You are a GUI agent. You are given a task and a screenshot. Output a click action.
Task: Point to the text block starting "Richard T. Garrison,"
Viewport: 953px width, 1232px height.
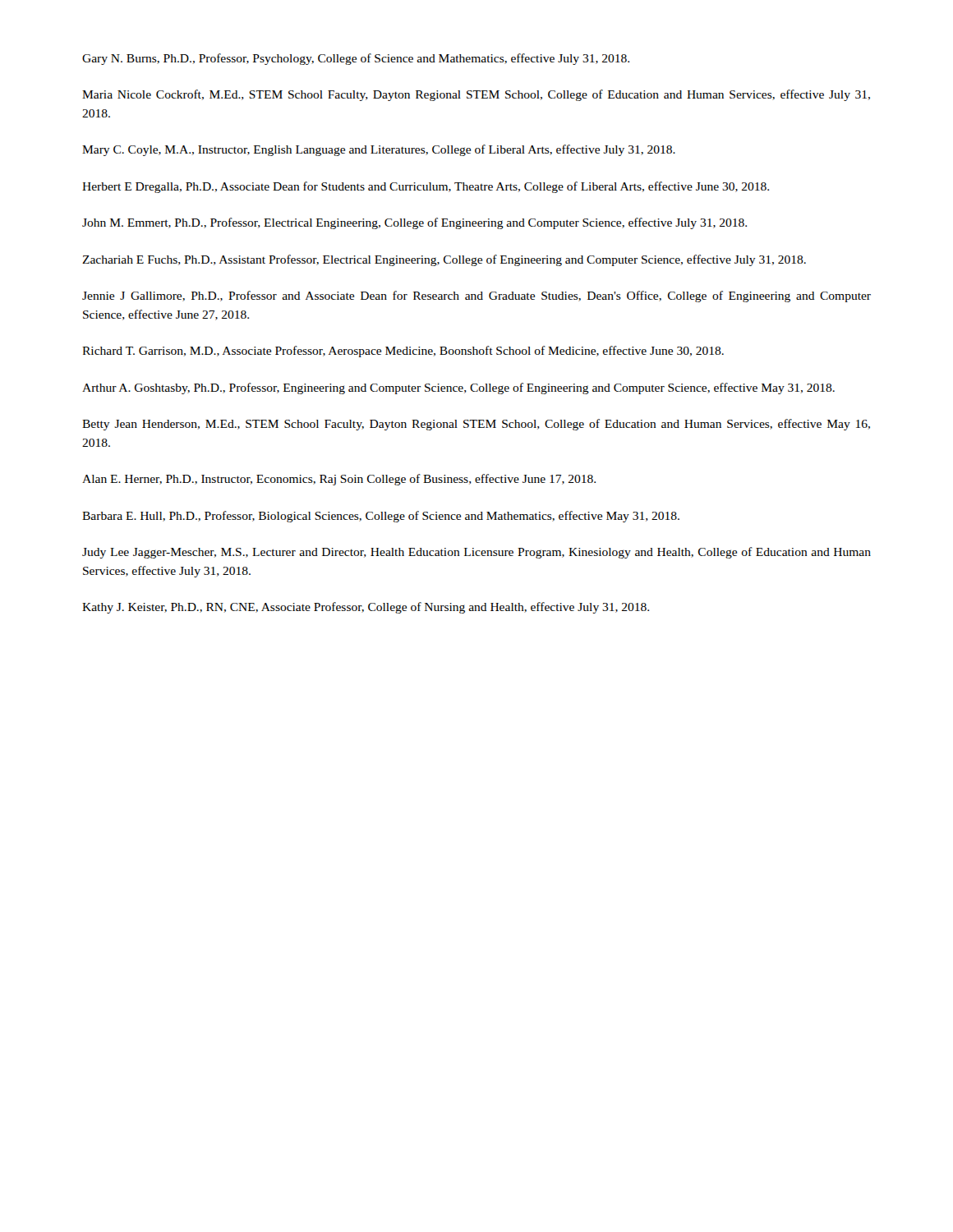(403, 350)
